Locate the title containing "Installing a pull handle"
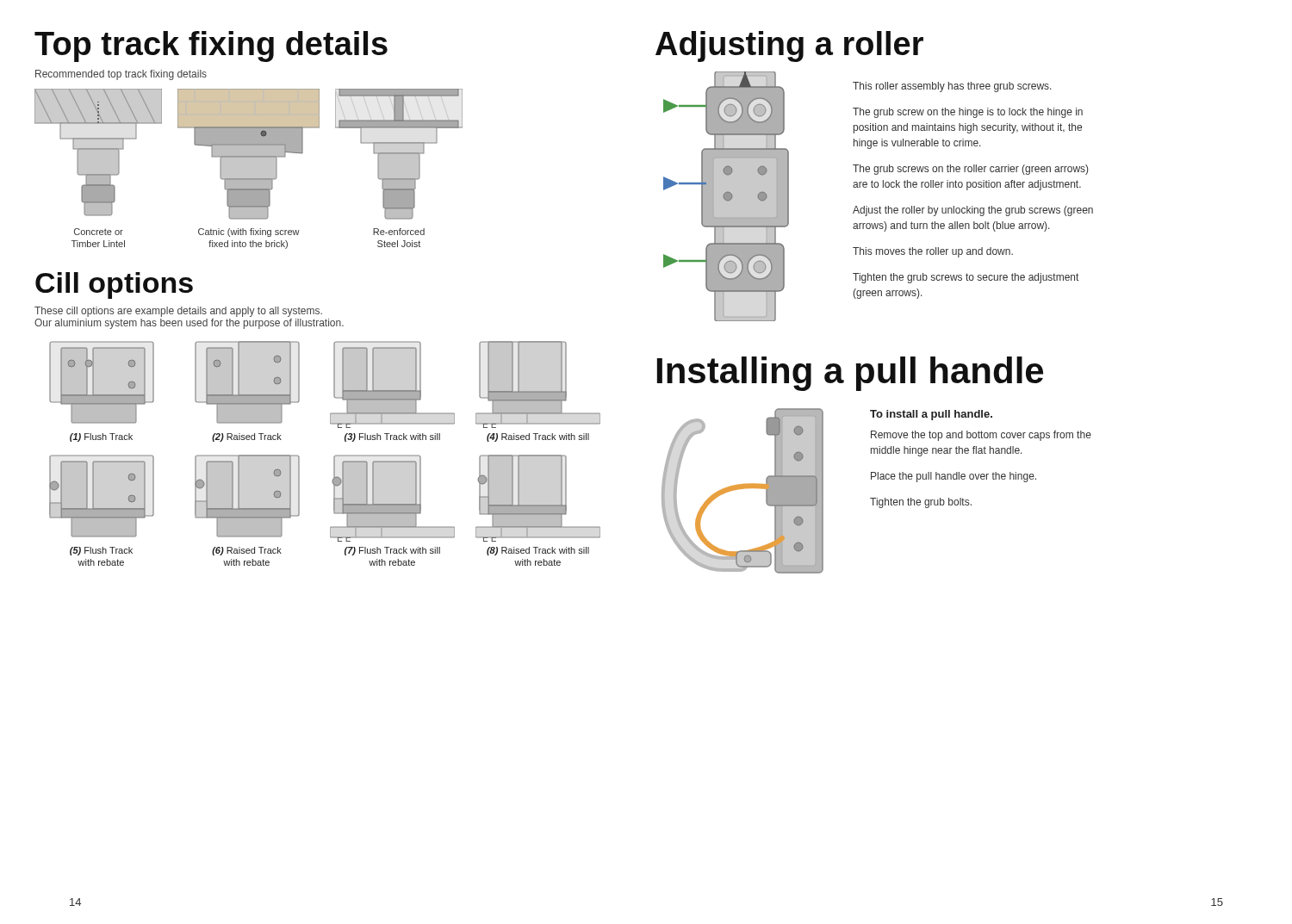The image size is (1292, 924). (x=960, y=371)
